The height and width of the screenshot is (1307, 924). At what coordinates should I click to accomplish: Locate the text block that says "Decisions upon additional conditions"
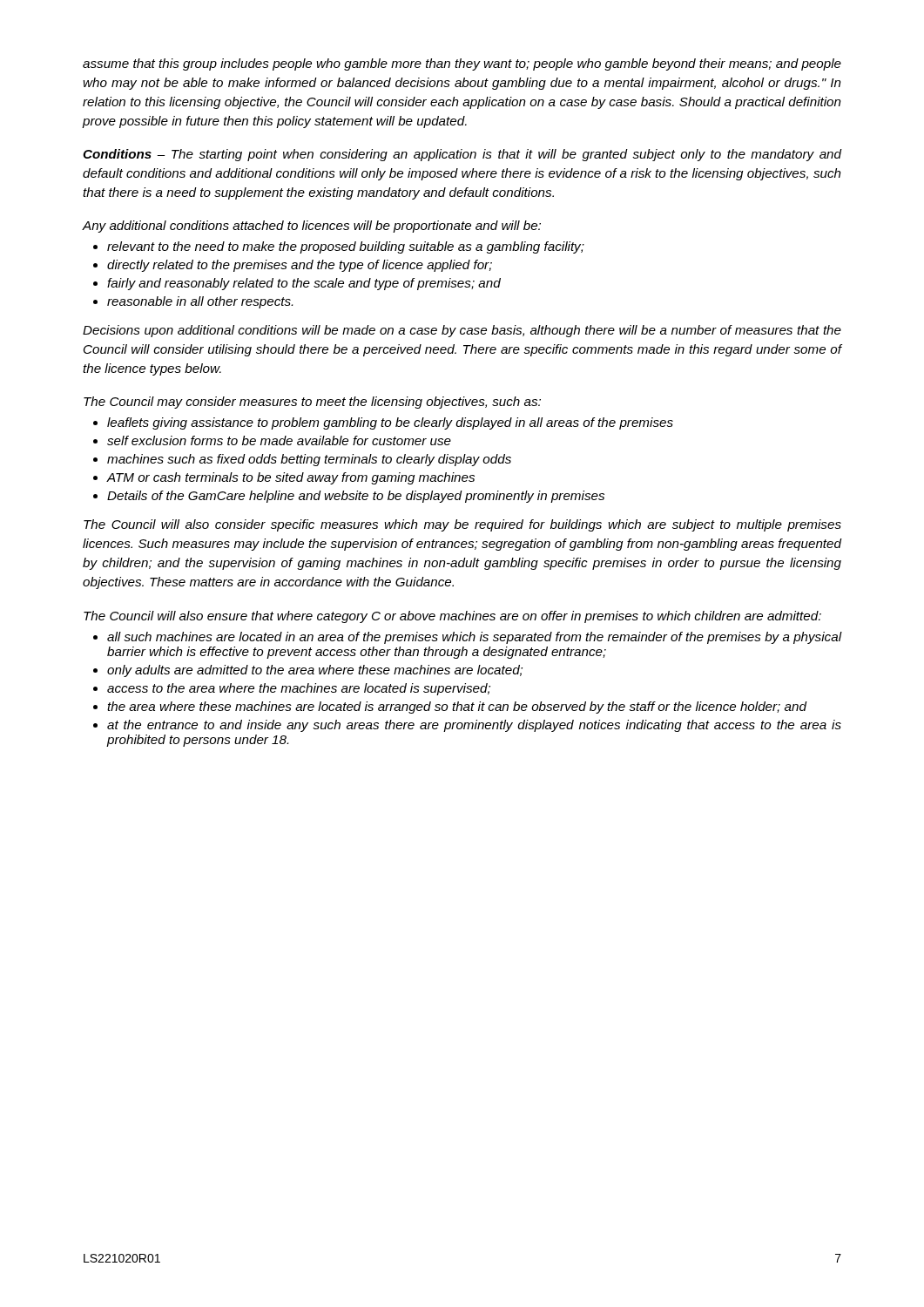click(x=462, y=349)
